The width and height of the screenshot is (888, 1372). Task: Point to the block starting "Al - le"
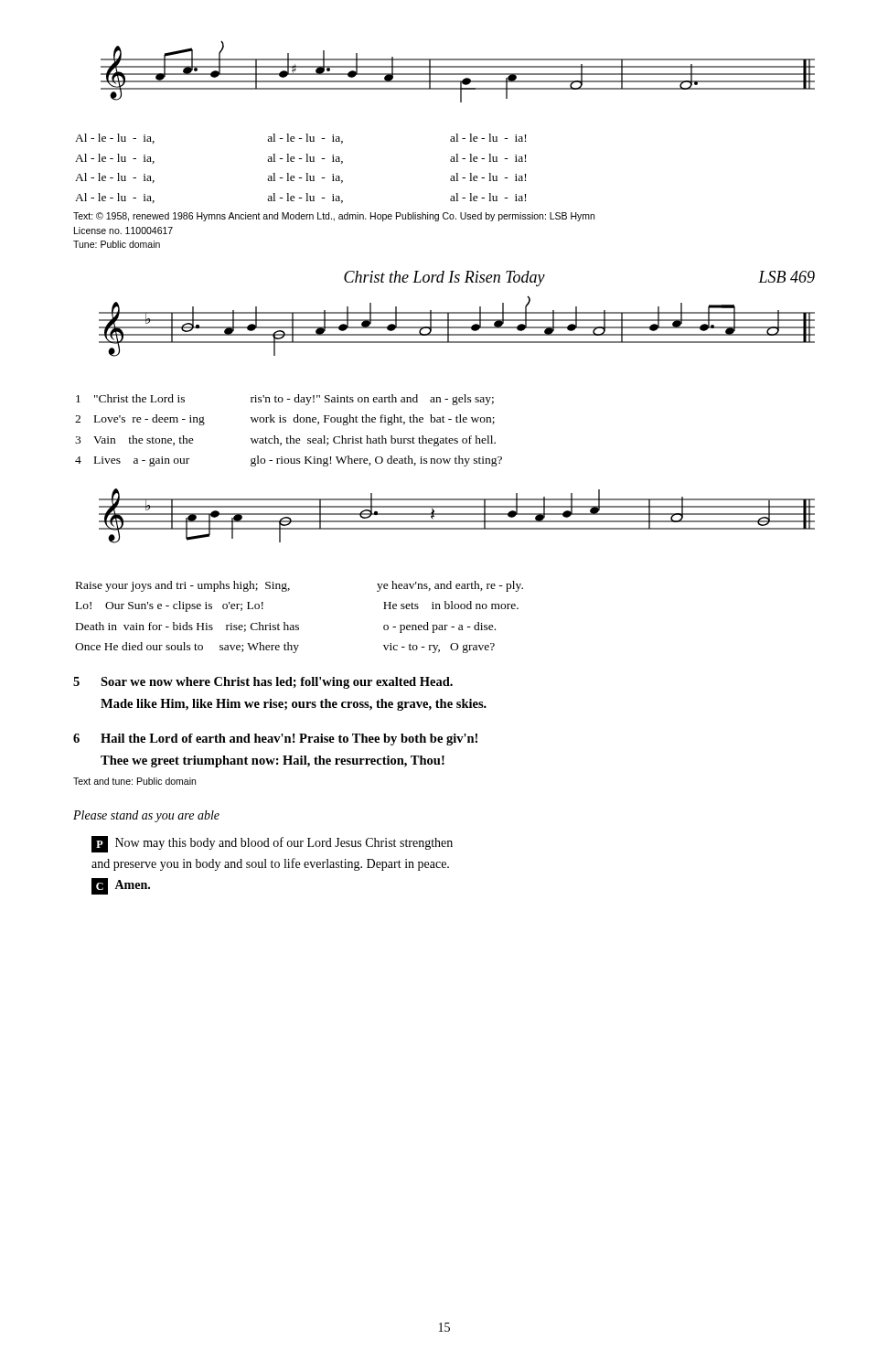[445, 168]
